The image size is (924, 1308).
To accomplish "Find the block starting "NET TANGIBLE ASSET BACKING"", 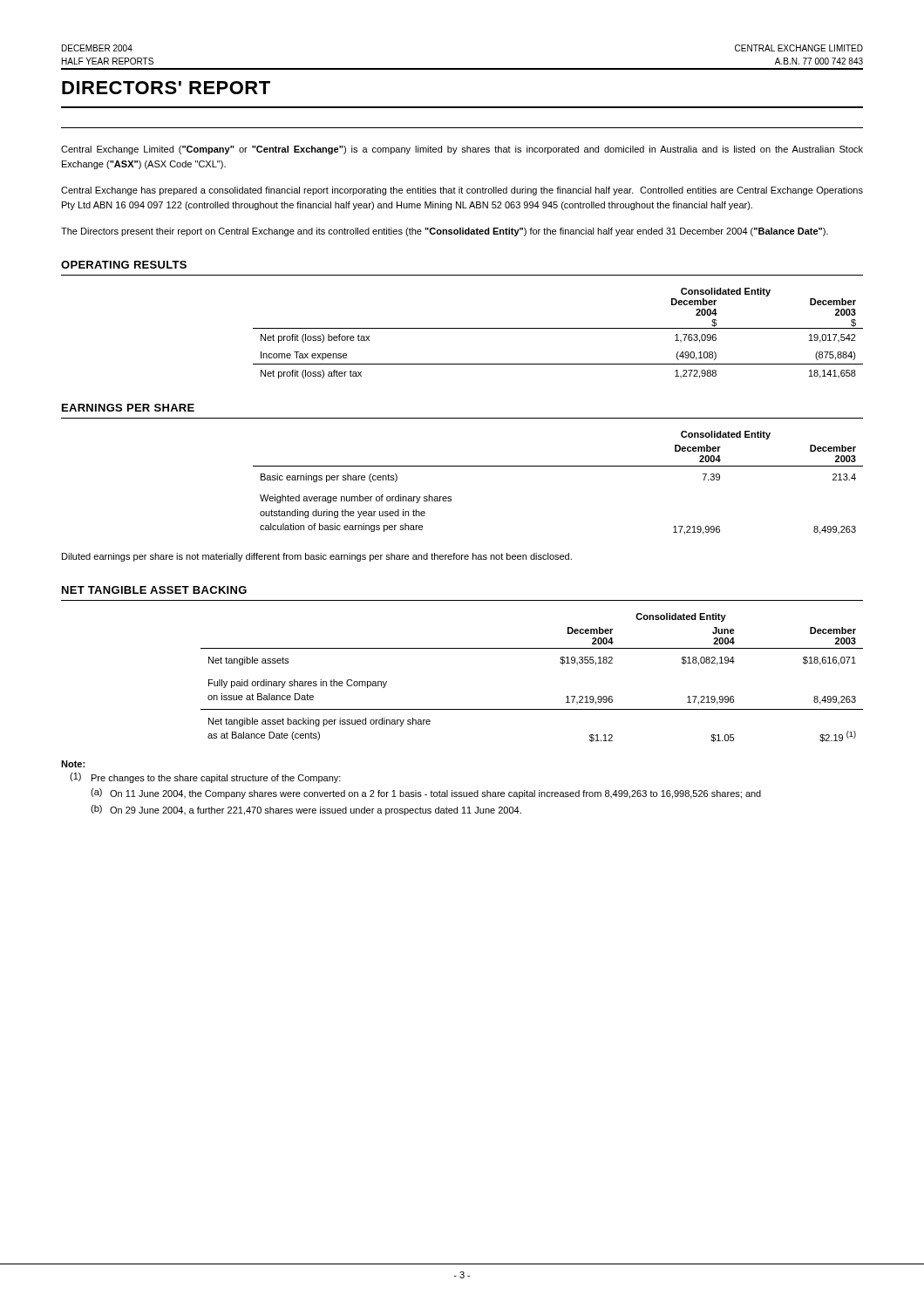I will [154, 590].
